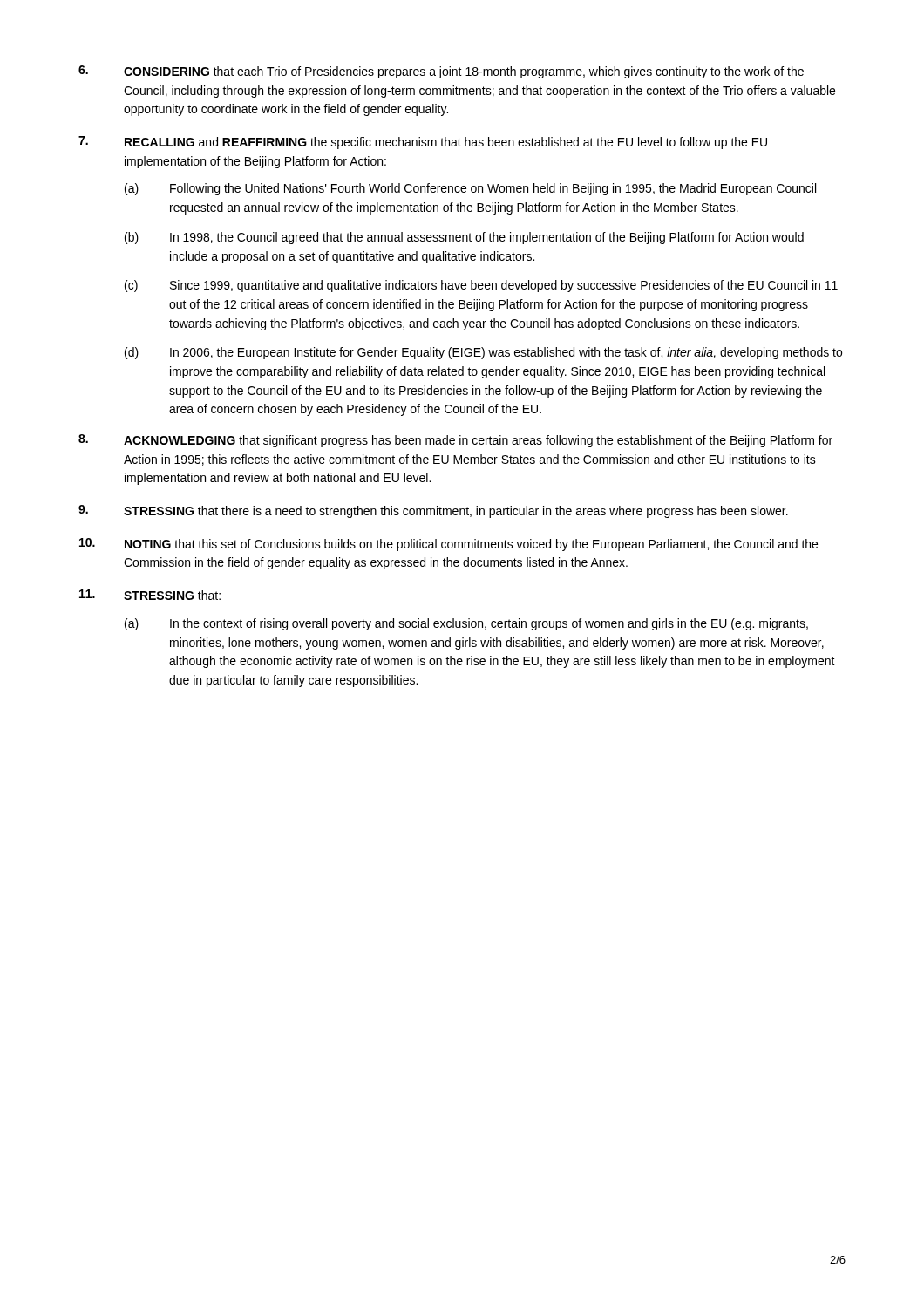Navigate to the block starting "9. STRESSING that there is"
The height and width of the screenshot is (1308, 924).
(x=462, y=512)
